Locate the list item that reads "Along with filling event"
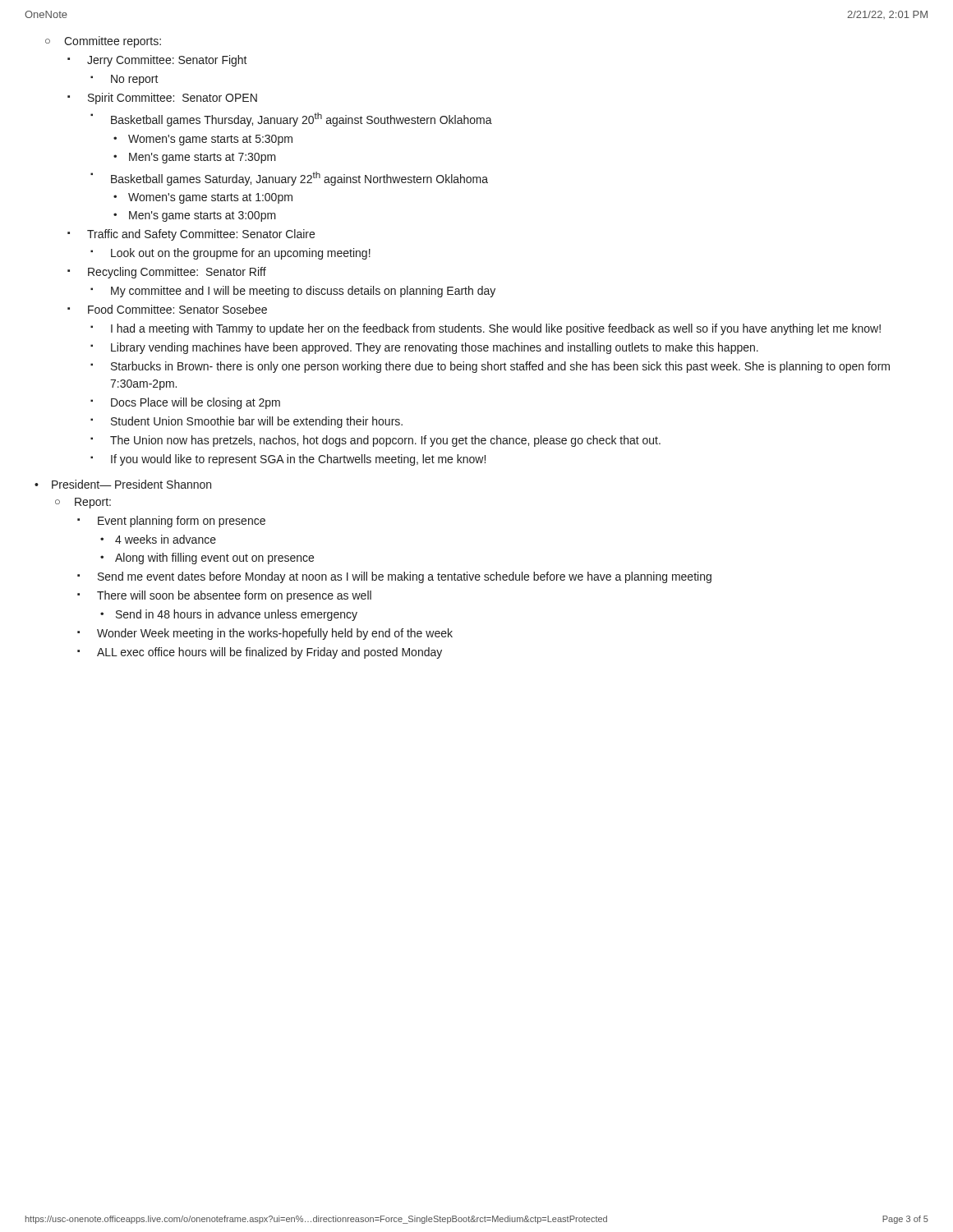 (215, 558)
